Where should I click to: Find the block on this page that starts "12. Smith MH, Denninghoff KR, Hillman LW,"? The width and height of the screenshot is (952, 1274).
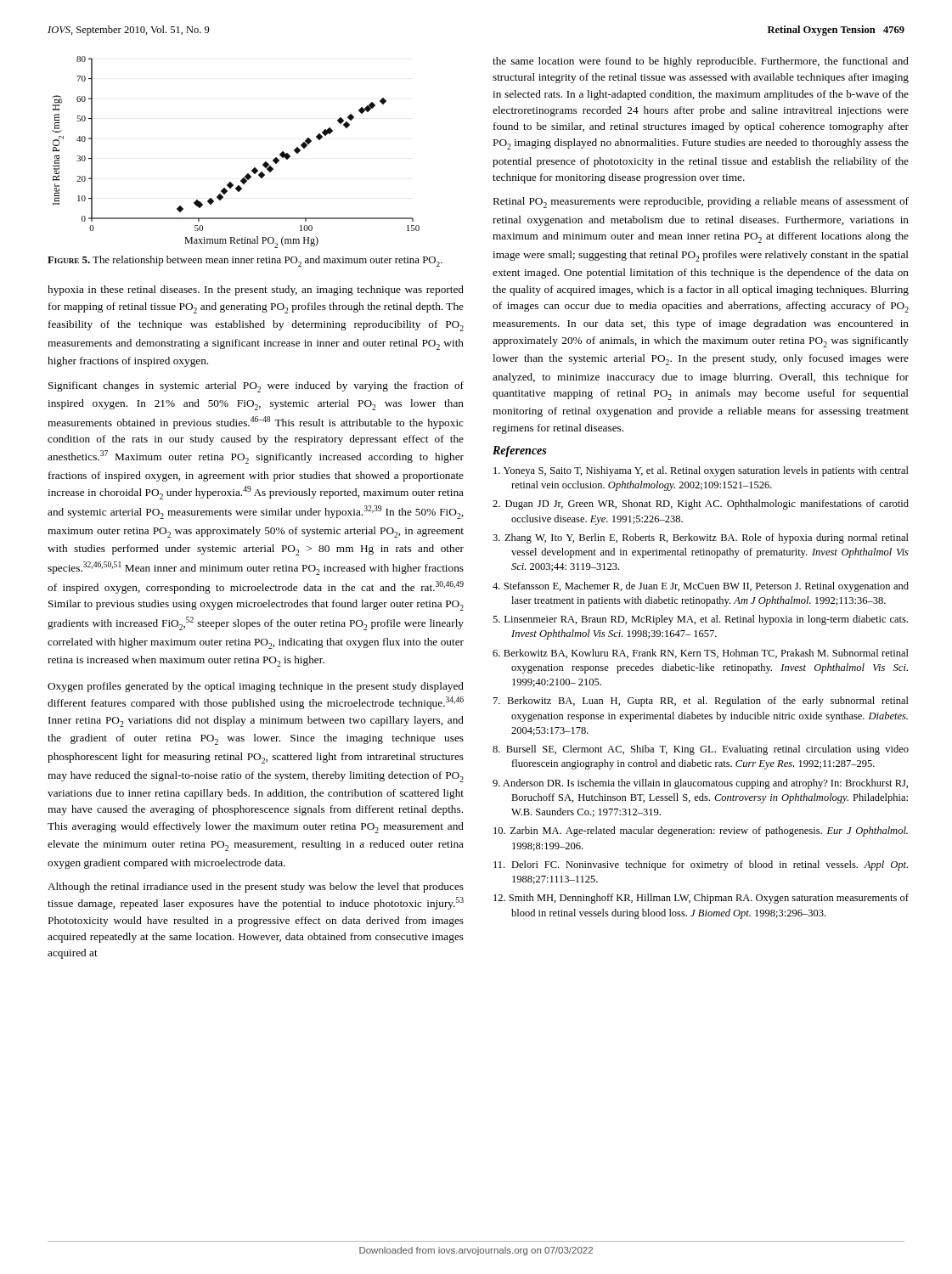(701, 905)
